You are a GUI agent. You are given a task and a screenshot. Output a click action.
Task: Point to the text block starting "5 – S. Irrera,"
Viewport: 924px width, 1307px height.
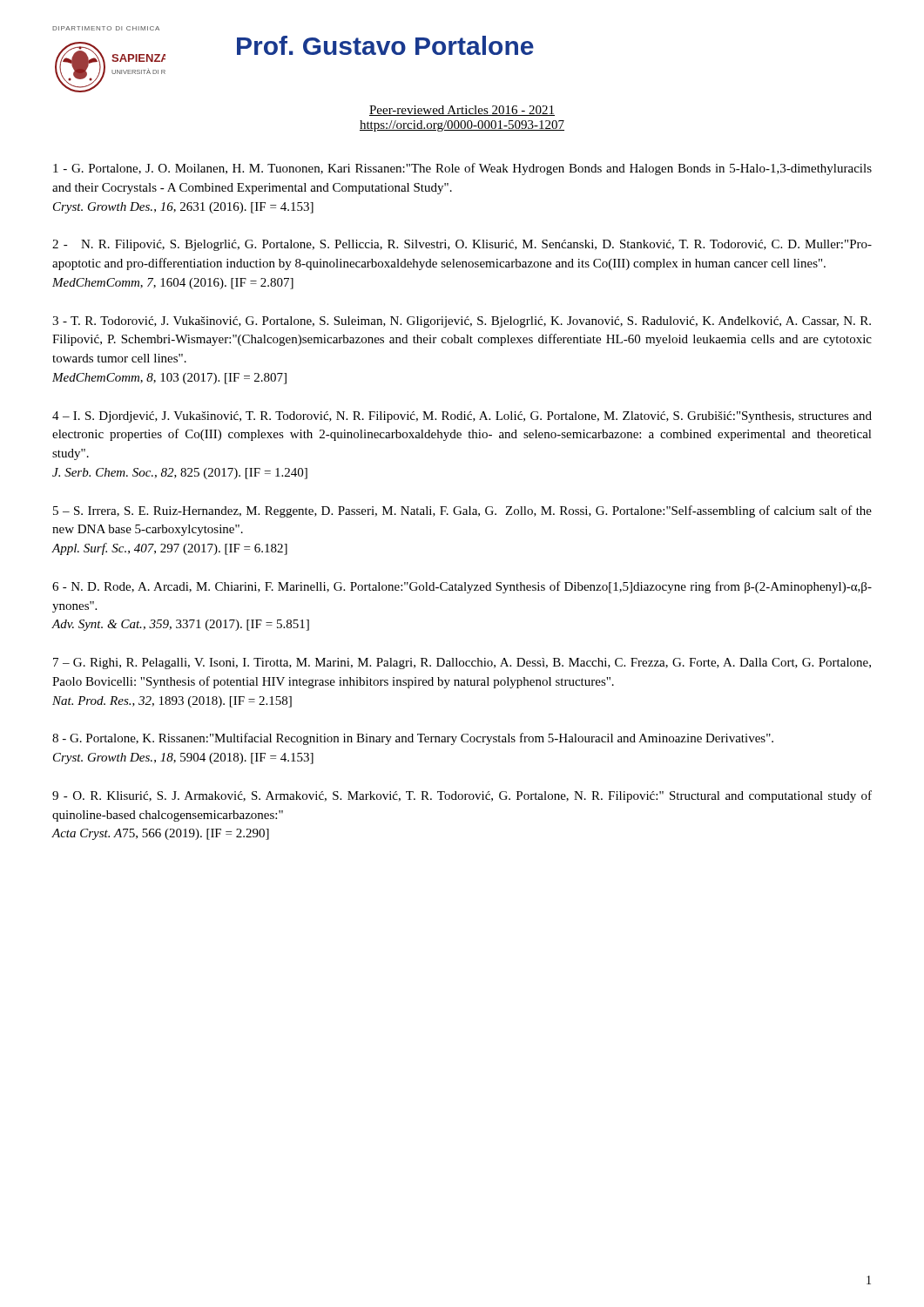click(x=462, y=511)
